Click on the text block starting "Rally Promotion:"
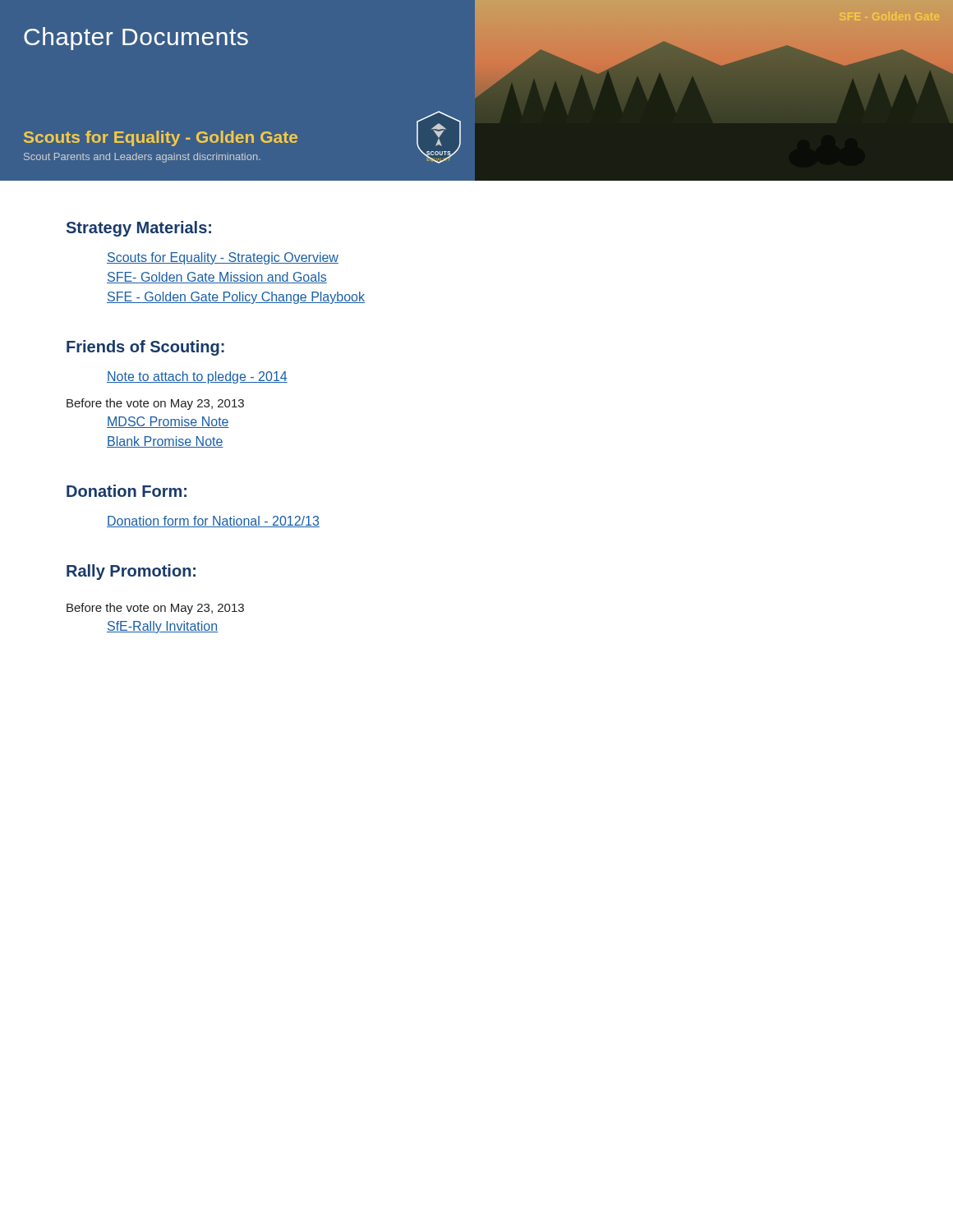Viewport: 953px width, 1232px height. 131,571
